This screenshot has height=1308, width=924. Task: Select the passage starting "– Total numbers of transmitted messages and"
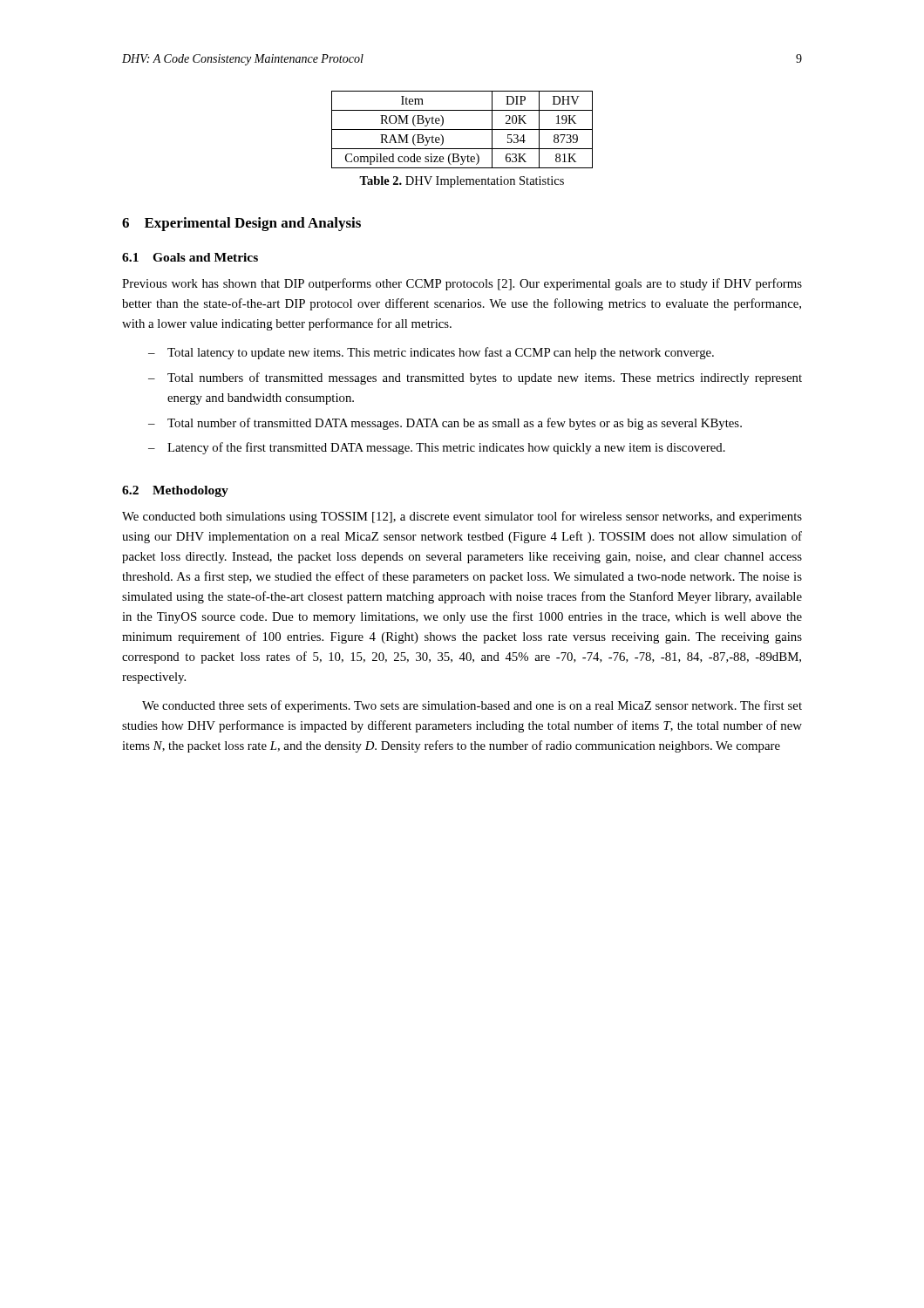(475, 388)
